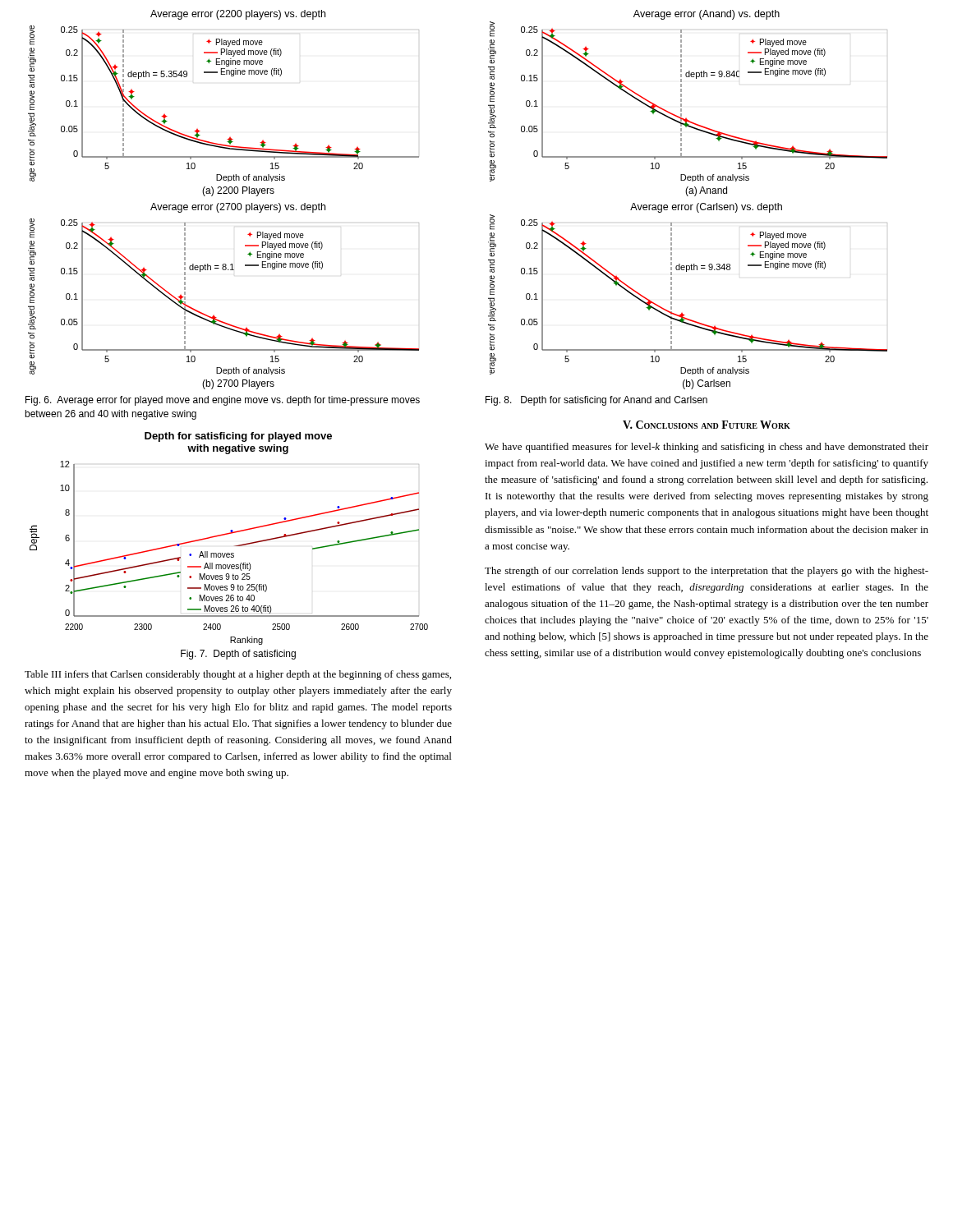This screenshot has height=1232, width=953.
Task: Find the text starting "The strength of our"
Action: point(707,612)
